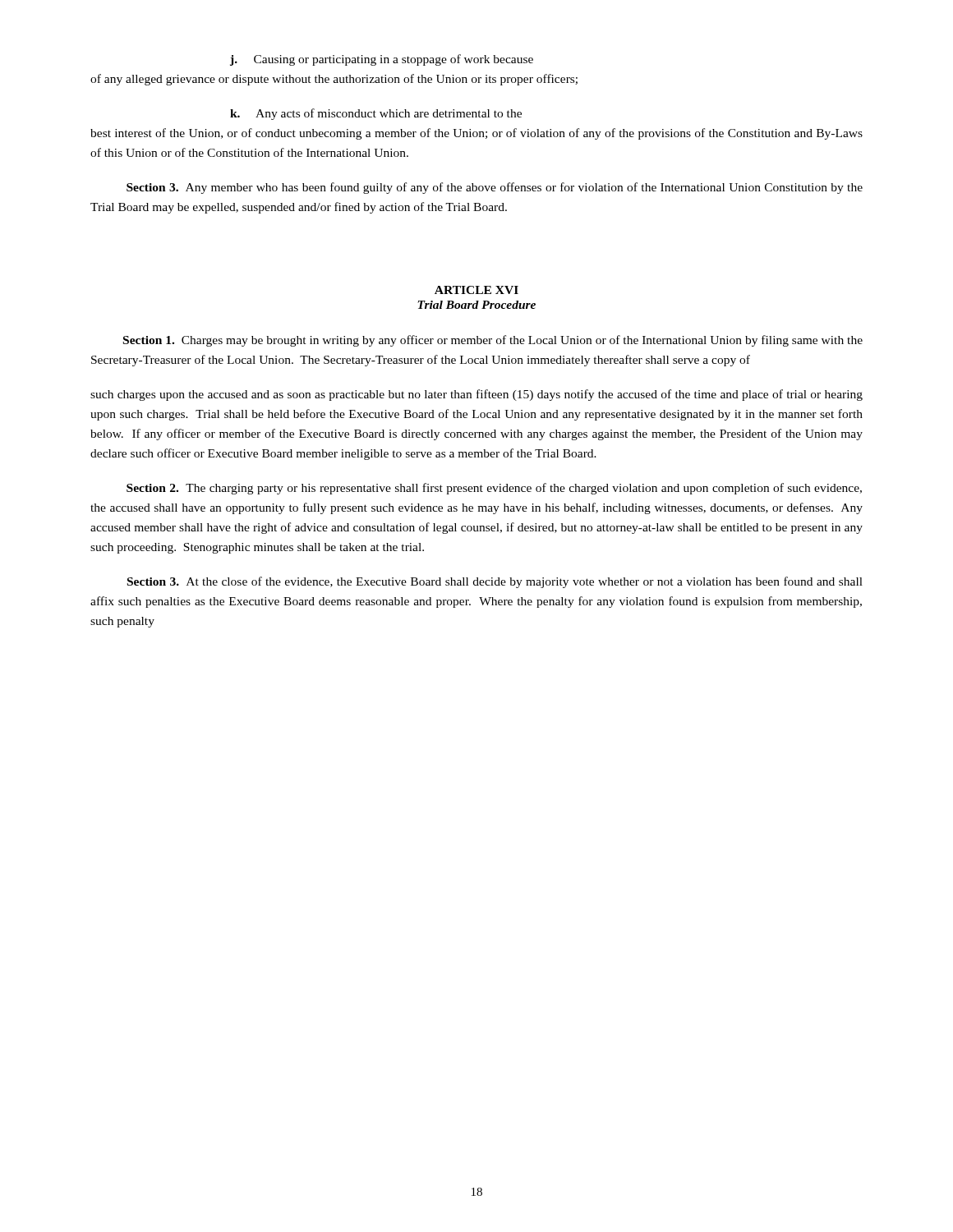
Task: Point to the block starting "such charges upon"
Action: 476,424
